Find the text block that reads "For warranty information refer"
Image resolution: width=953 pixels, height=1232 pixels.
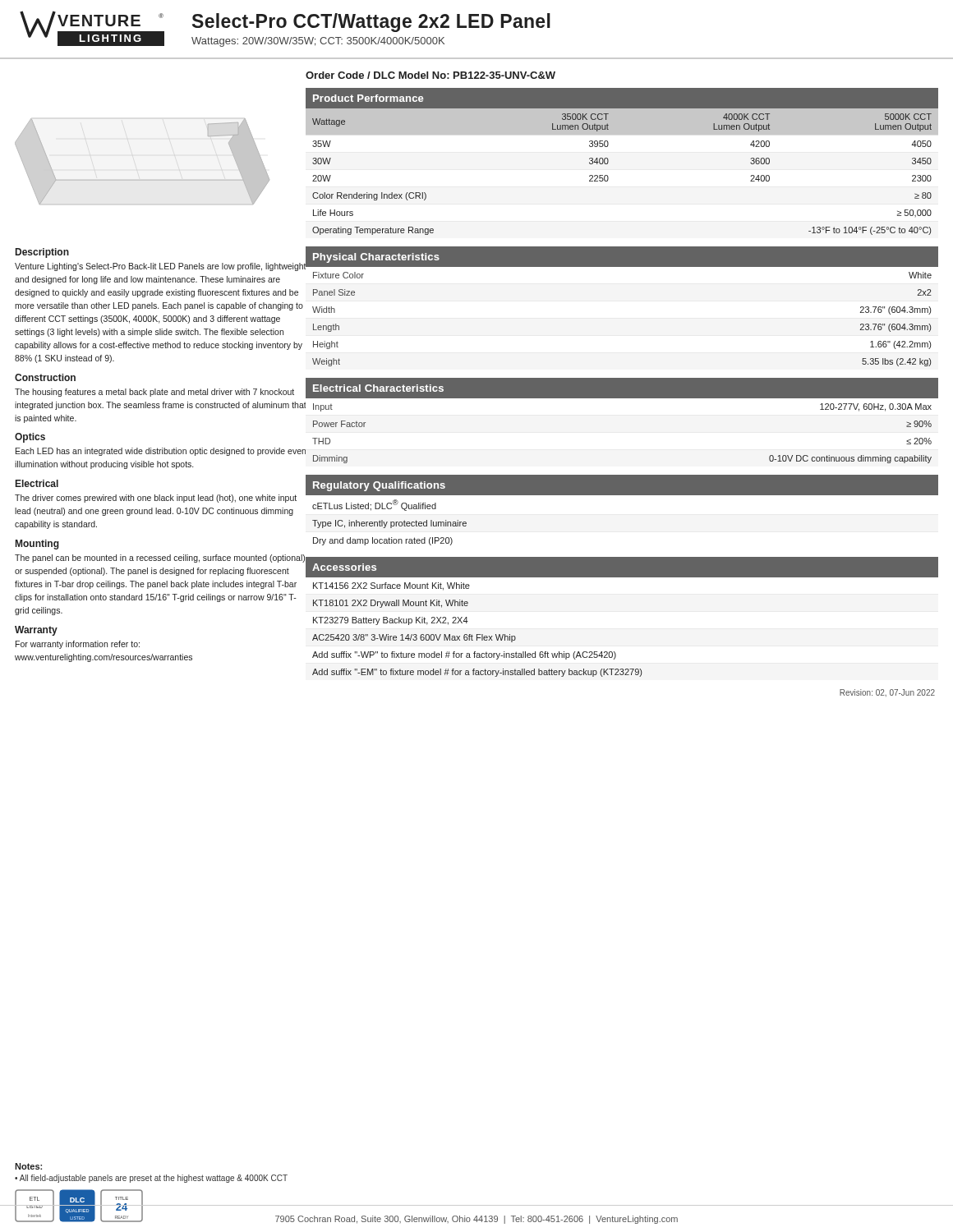104,650
